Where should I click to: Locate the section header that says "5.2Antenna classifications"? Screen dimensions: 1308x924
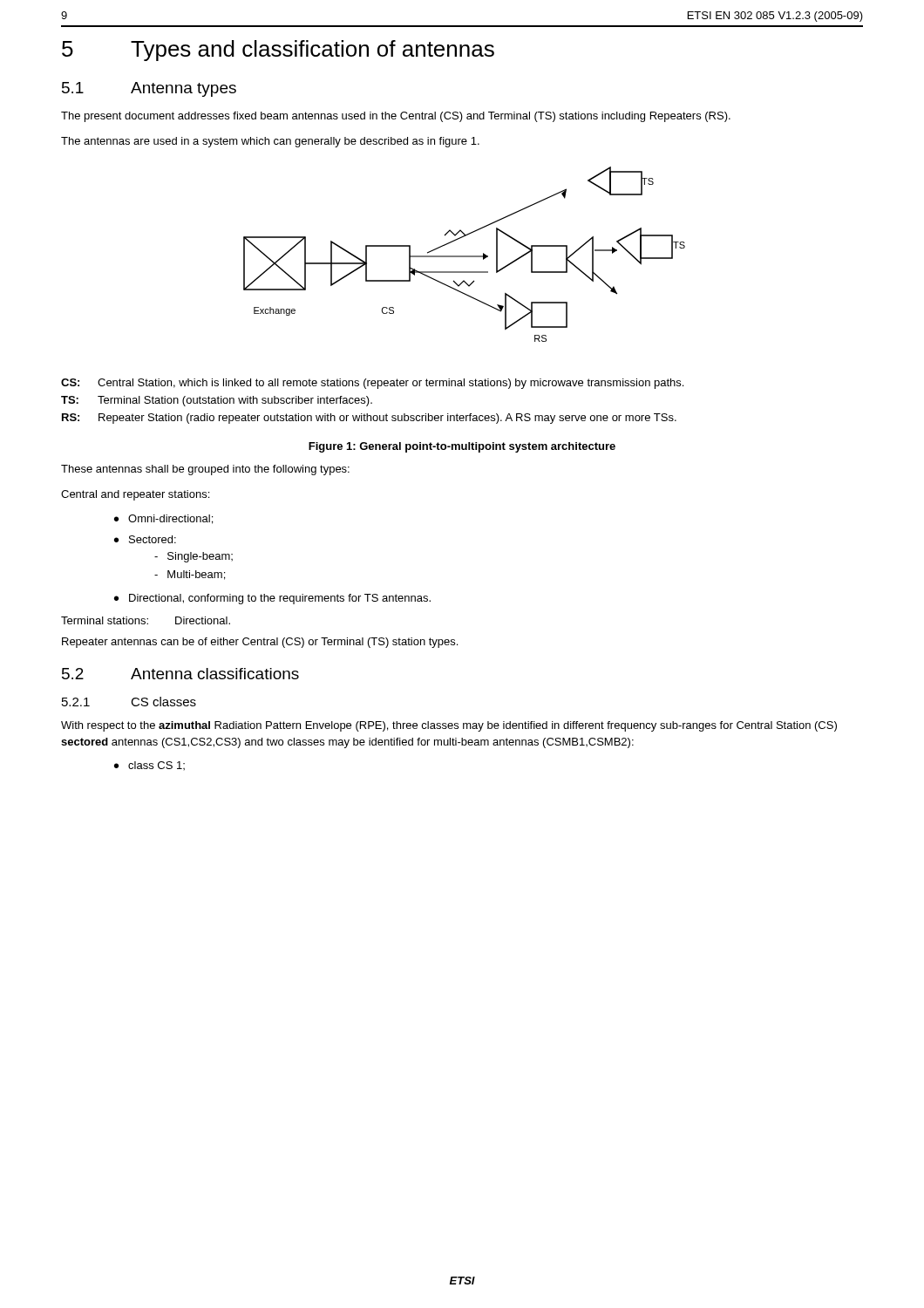180,674
